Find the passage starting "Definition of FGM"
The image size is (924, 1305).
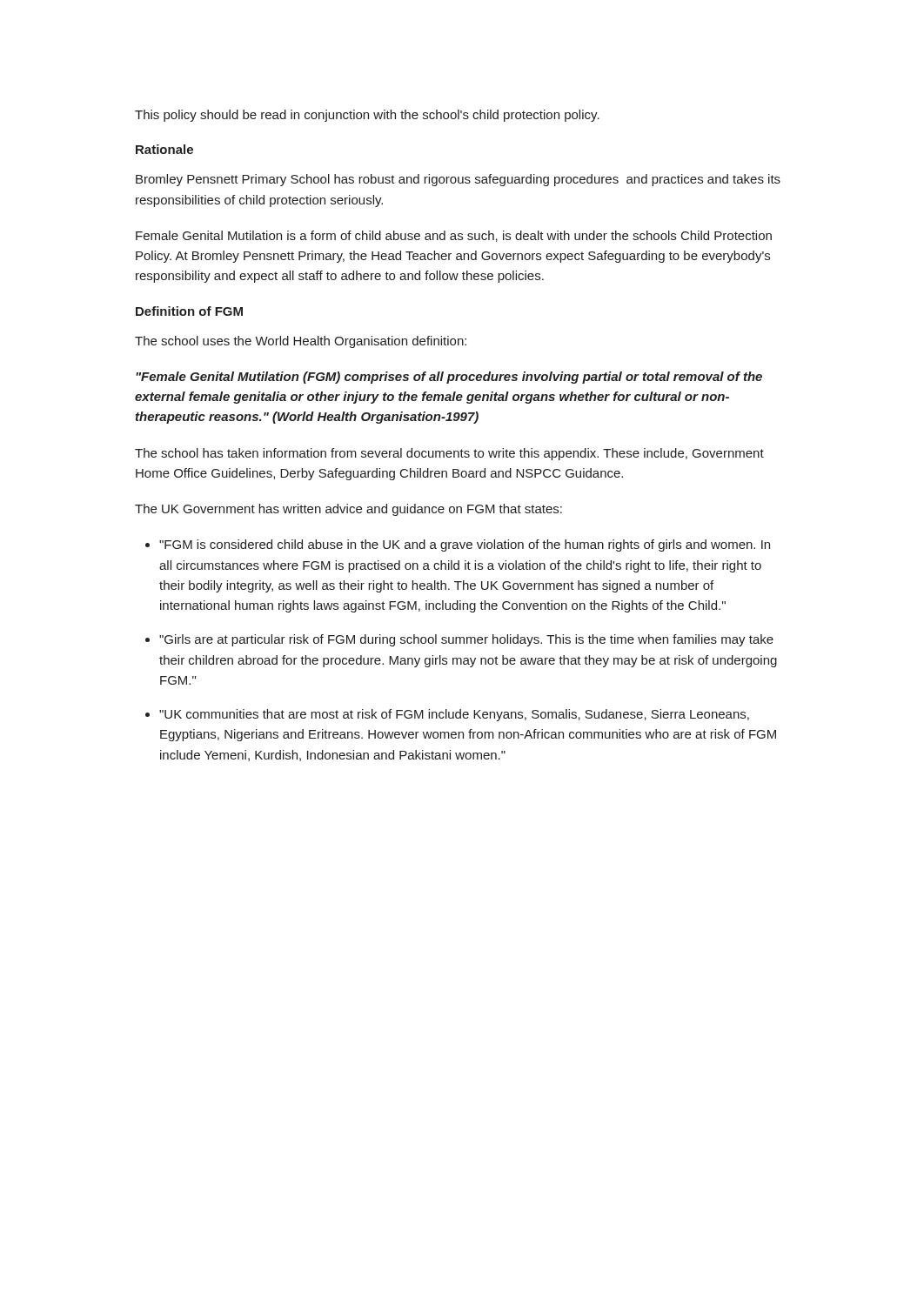pyautogui.click(x=189, y=311)
